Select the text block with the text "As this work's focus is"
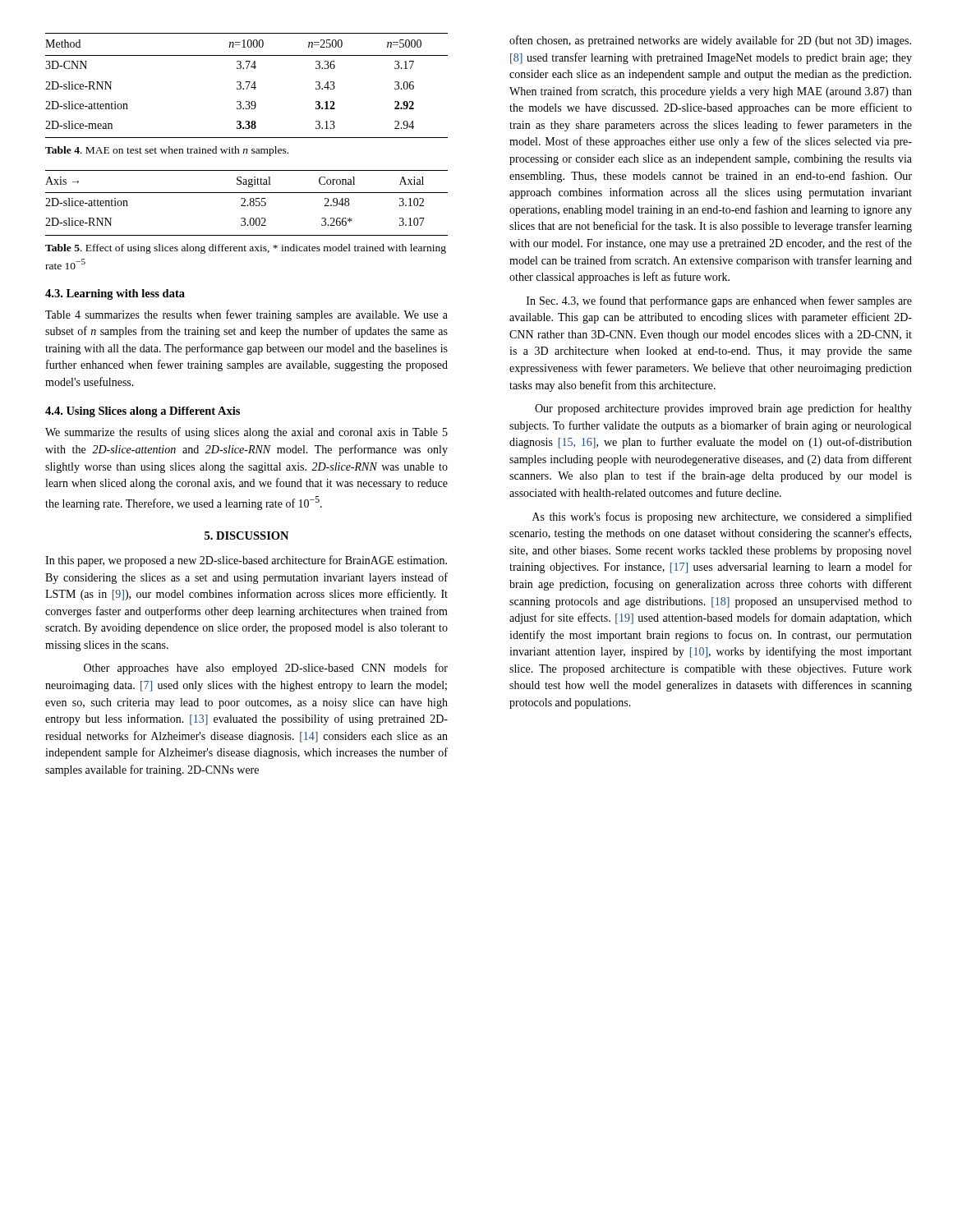953x1232 pixels. tap(711, 610)
